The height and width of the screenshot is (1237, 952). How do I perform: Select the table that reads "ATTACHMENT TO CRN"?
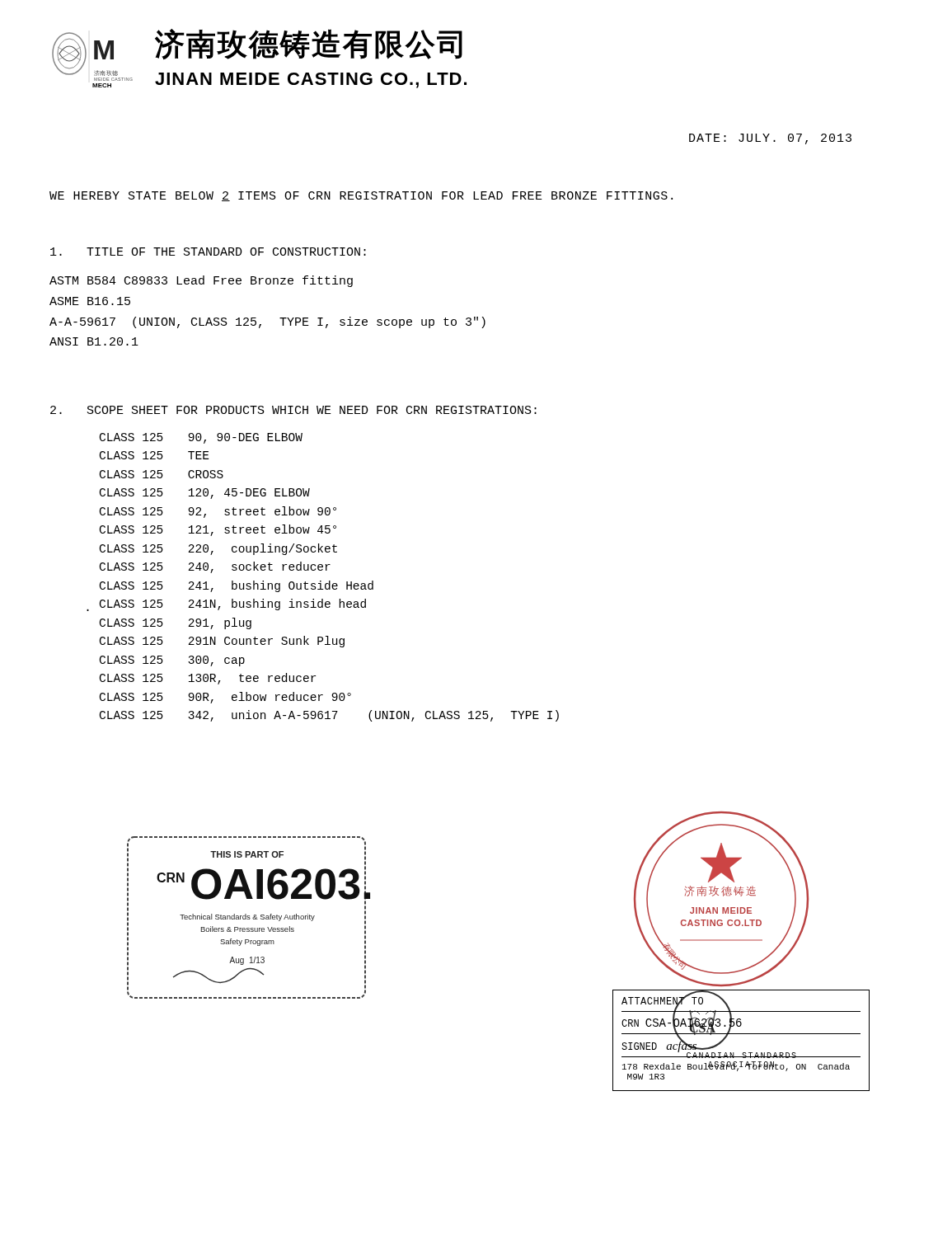(741, 1040)
